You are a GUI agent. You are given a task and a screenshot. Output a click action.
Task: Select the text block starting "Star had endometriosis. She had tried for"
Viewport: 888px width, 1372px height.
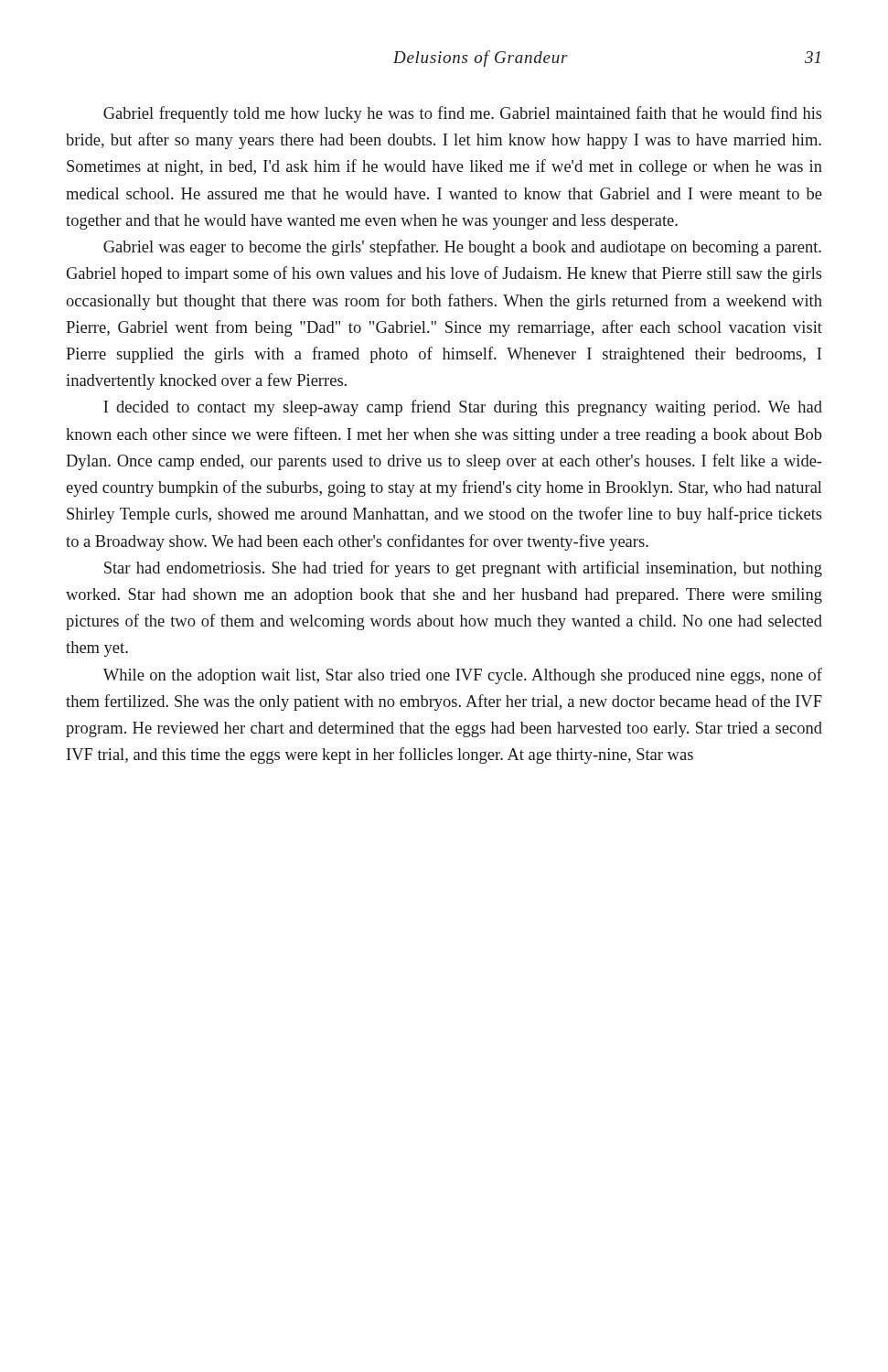pyautogui.click(x=444, y=608)
